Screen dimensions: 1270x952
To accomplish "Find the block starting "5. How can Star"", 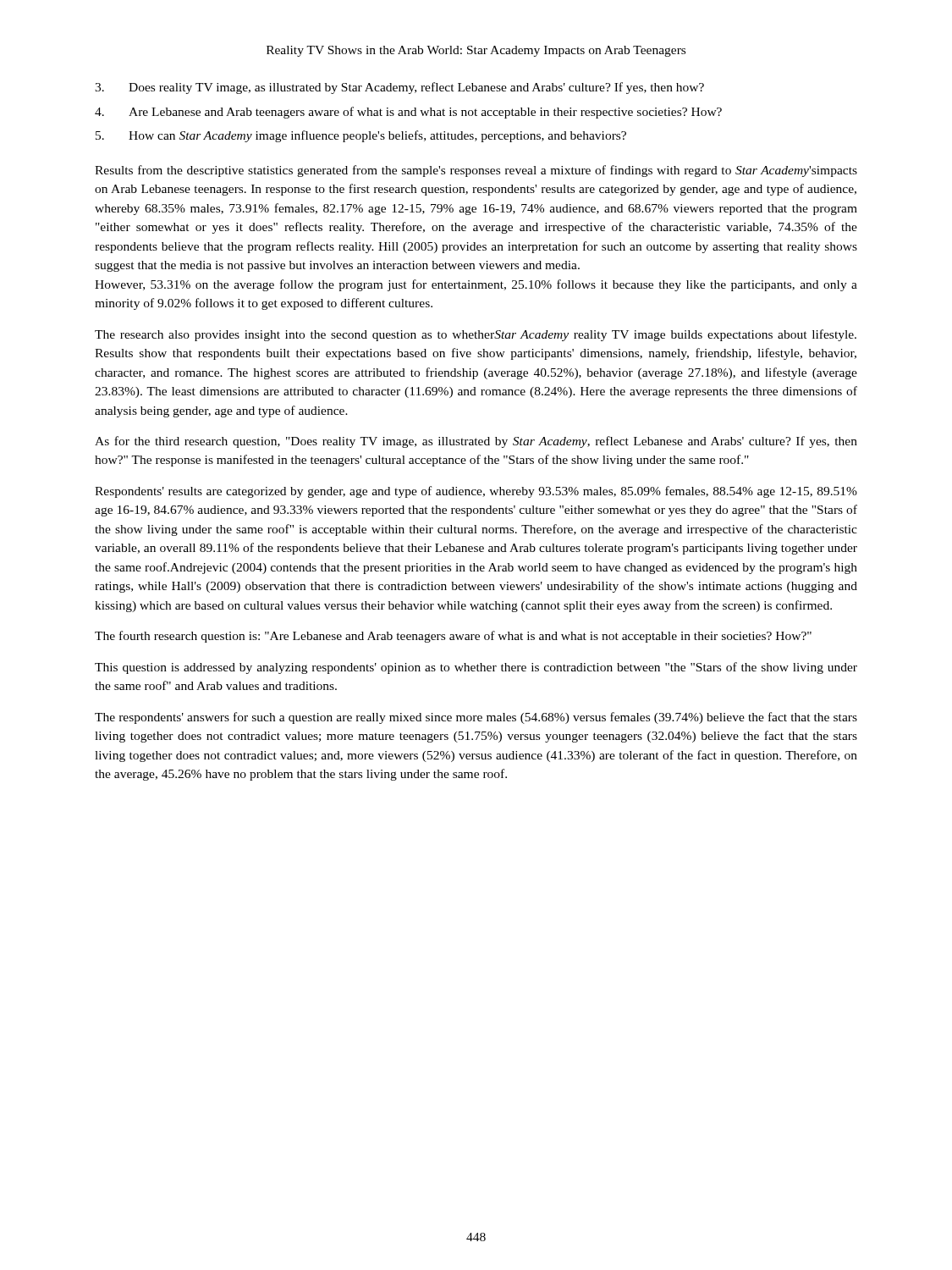I will click(x=476, y=136).
